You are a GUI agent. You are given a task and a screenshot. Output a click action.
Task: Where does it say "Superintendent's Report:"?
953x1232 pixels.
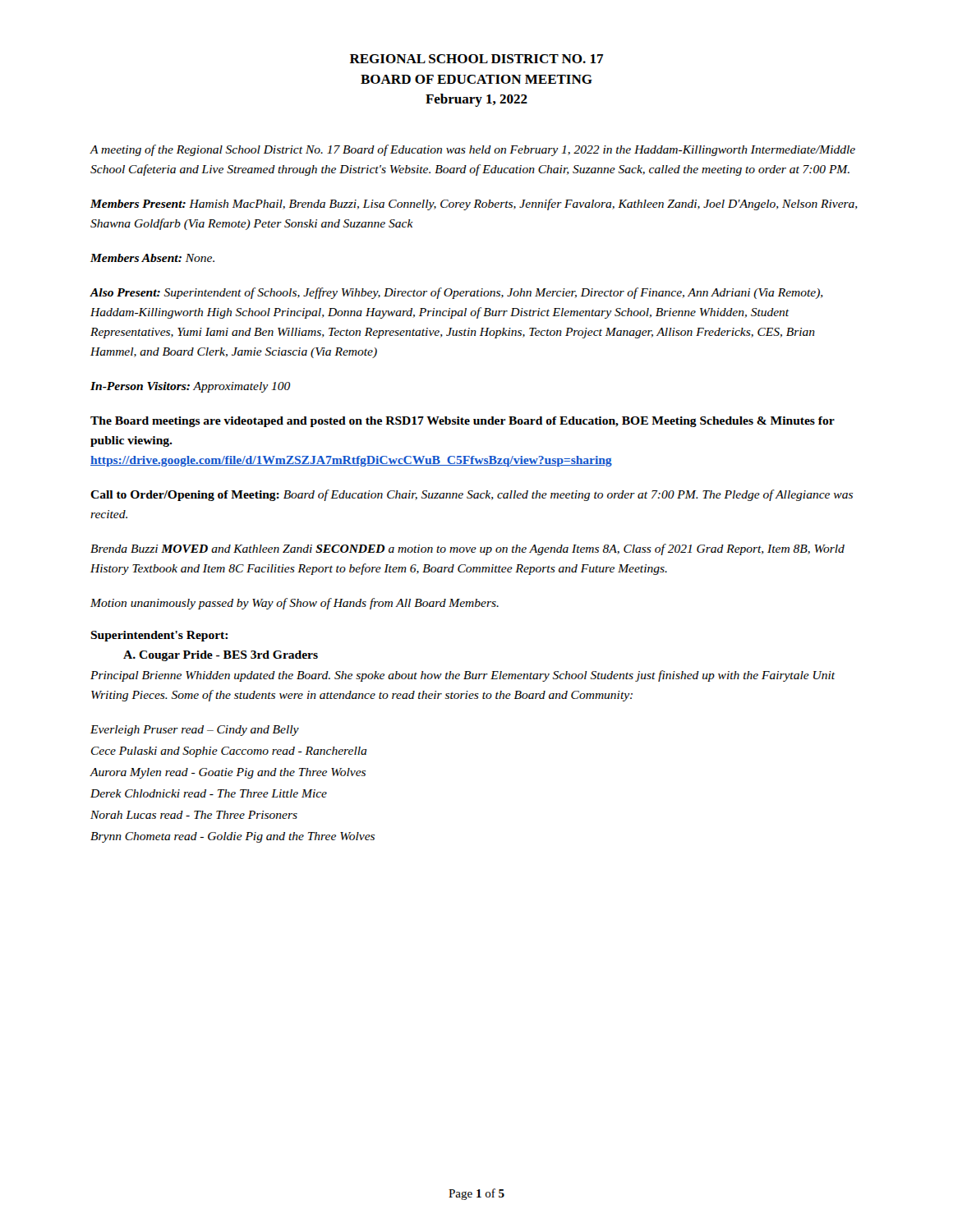click(160, 635)
